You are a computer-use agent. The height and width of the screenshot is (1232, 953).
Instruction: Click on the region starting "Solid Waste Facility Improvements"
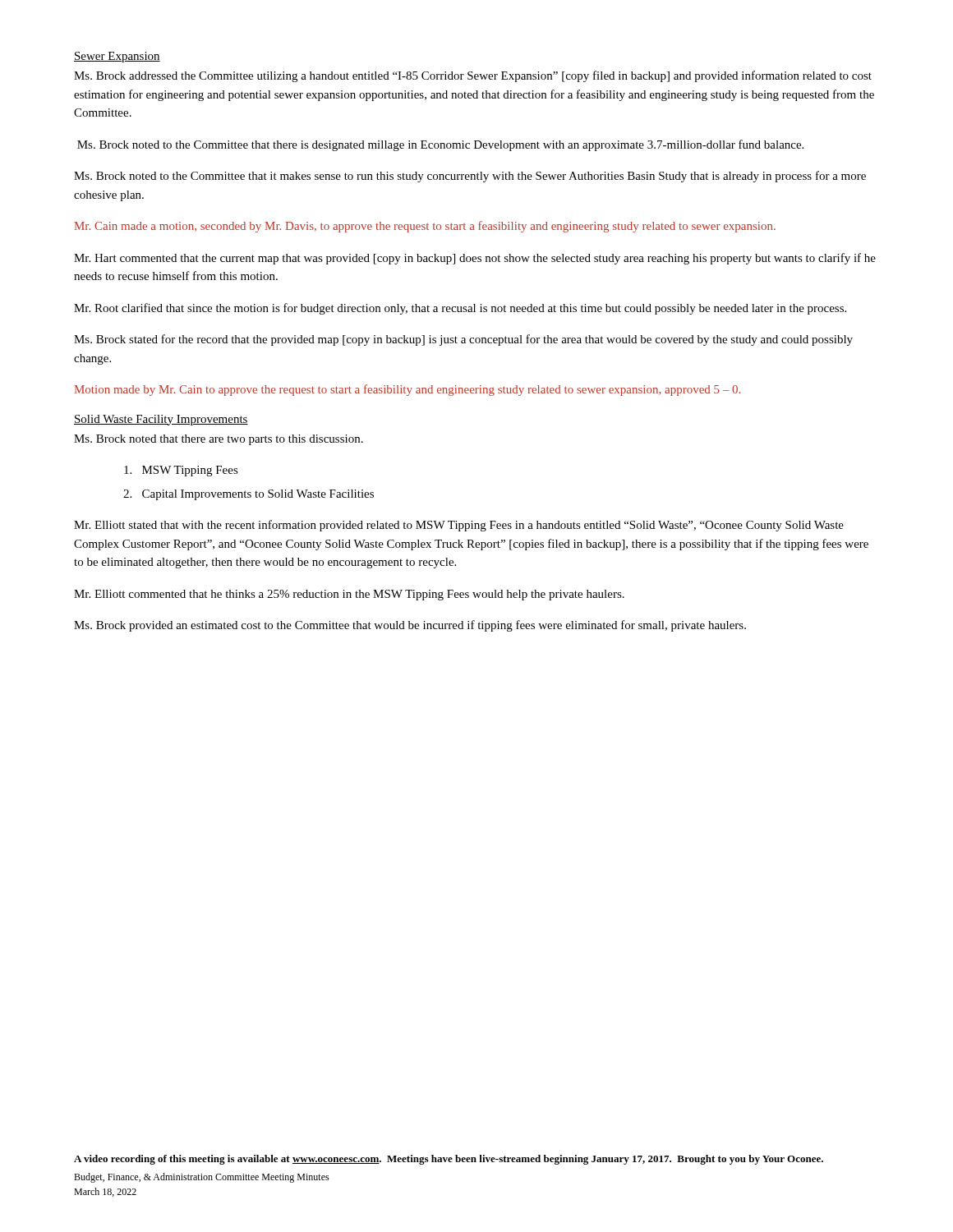point(161,419)
